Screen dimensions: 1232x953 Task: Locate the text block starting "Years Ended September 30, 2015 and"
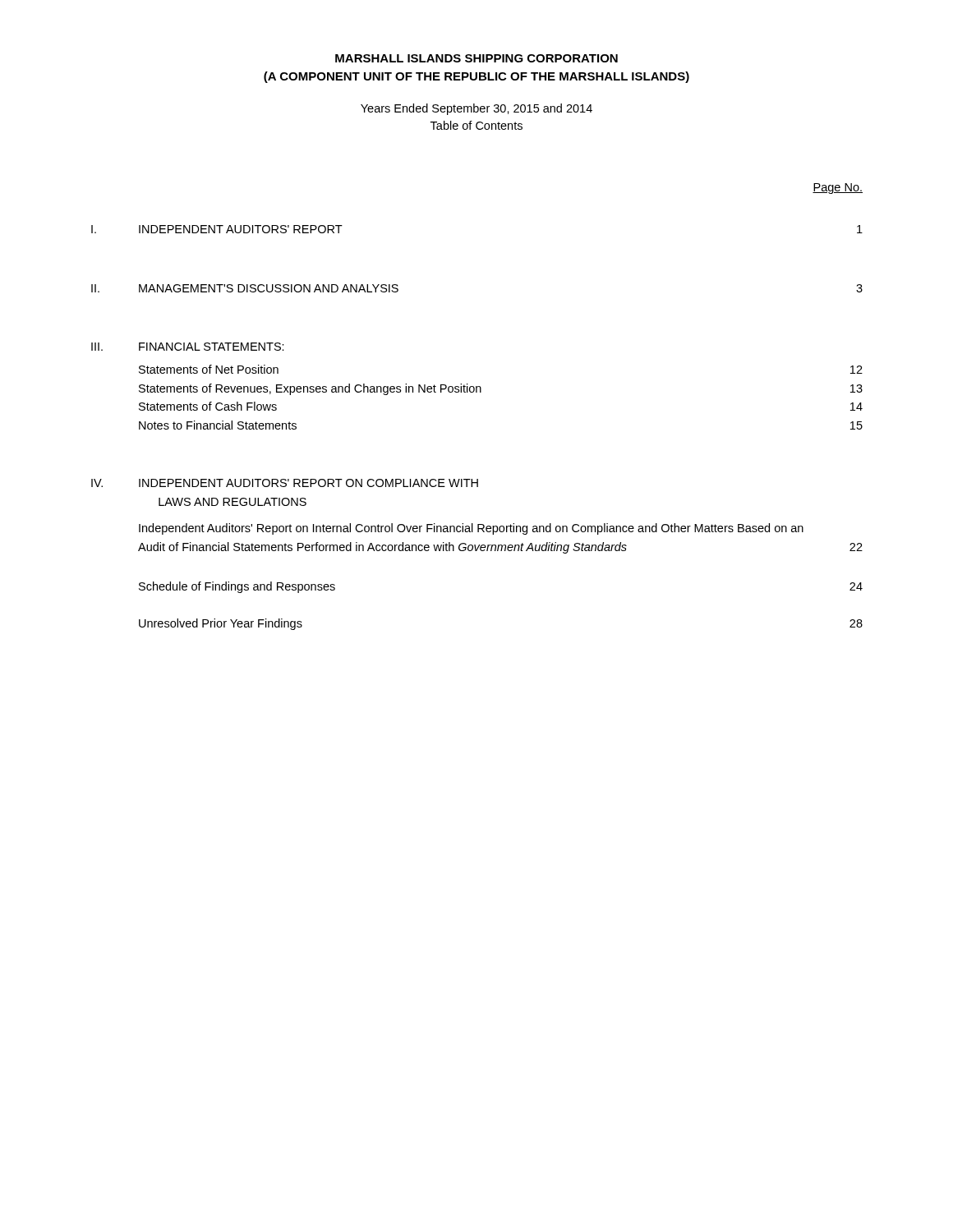pos(476,117)
